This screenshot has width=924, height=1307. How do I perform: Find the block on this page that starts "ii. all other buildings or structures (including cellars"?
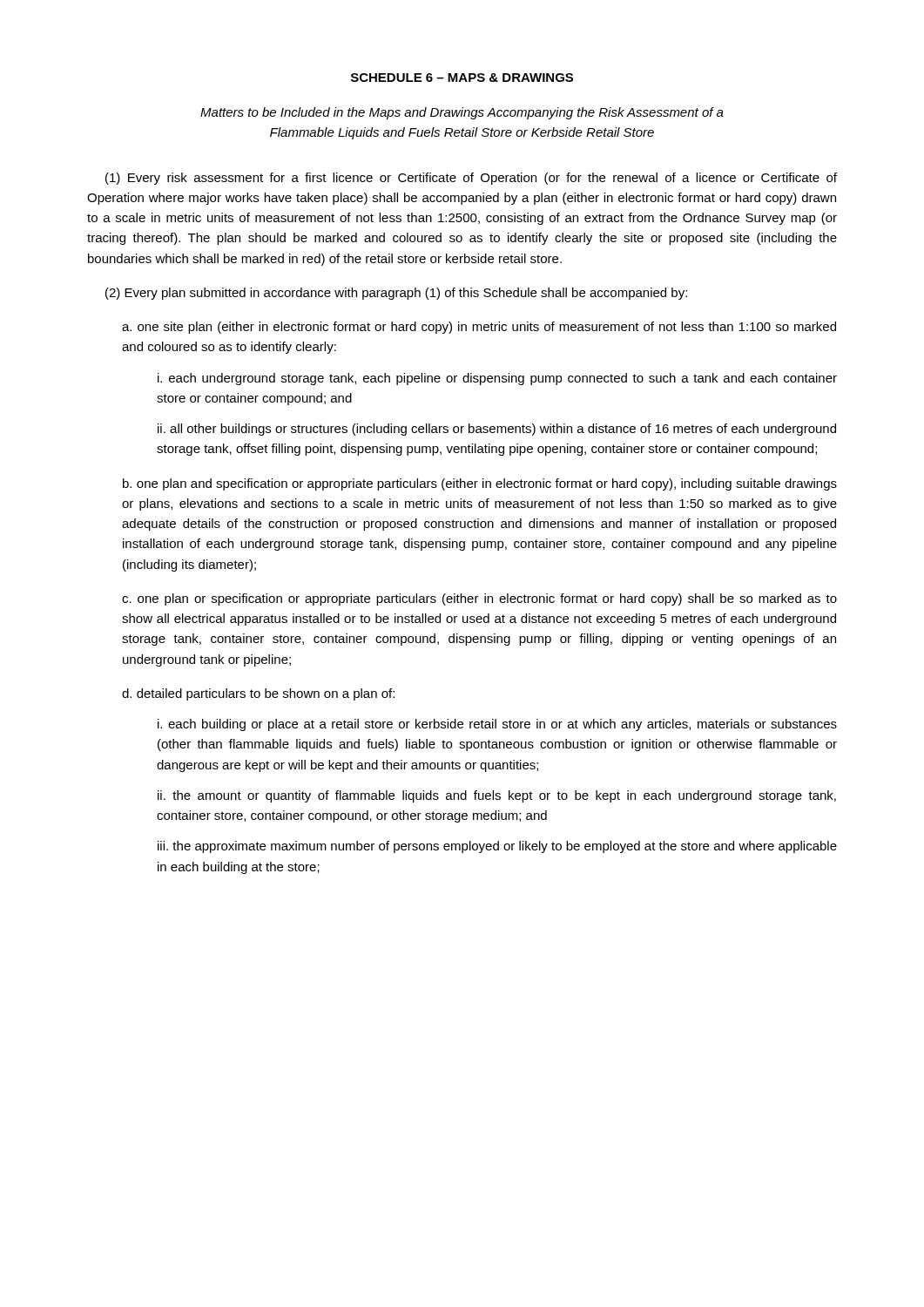(x=497, y=438)
